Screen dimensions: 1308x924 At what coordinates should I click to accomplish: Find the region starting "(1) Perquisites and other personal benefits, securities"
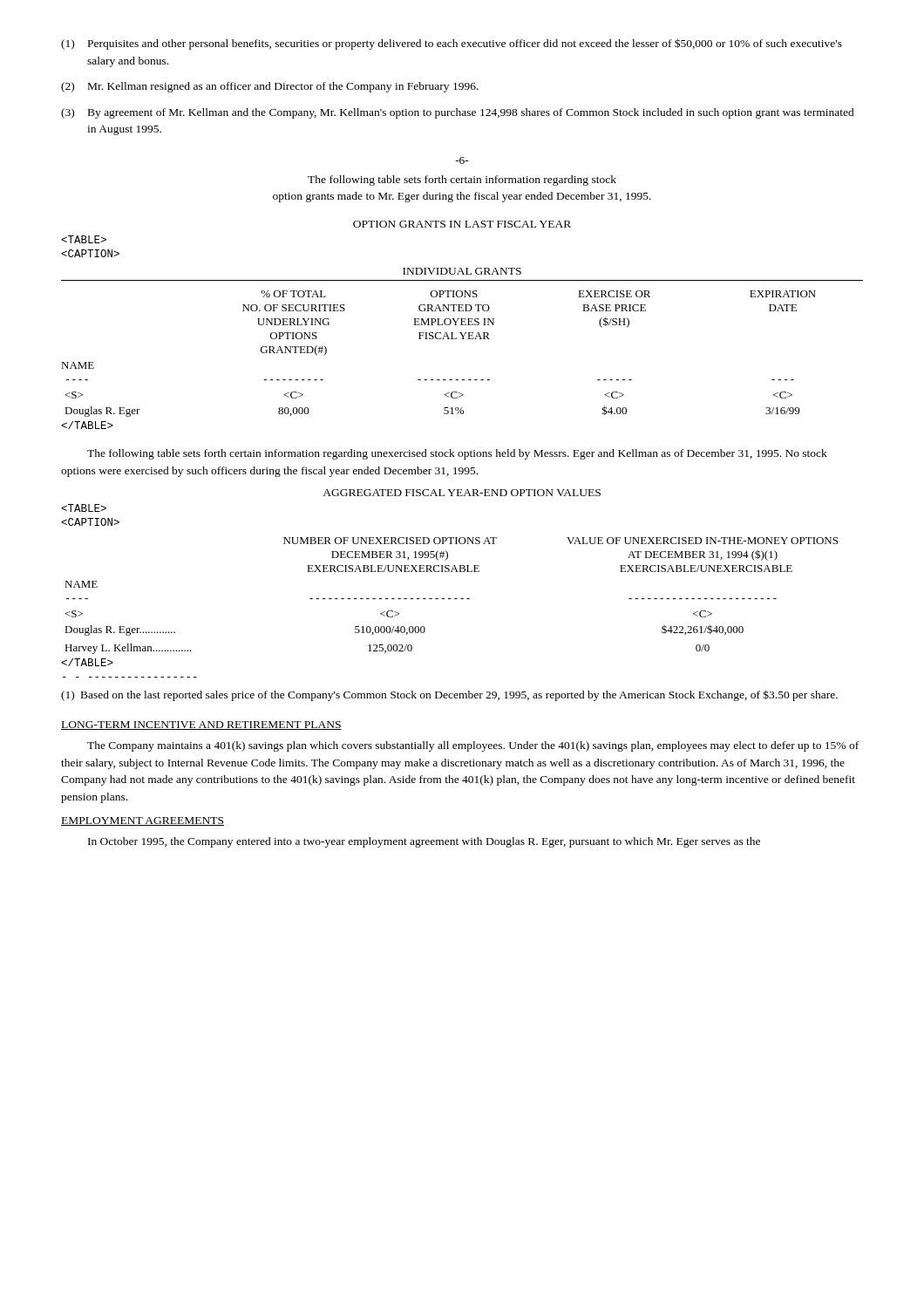(x=462, y=52)
